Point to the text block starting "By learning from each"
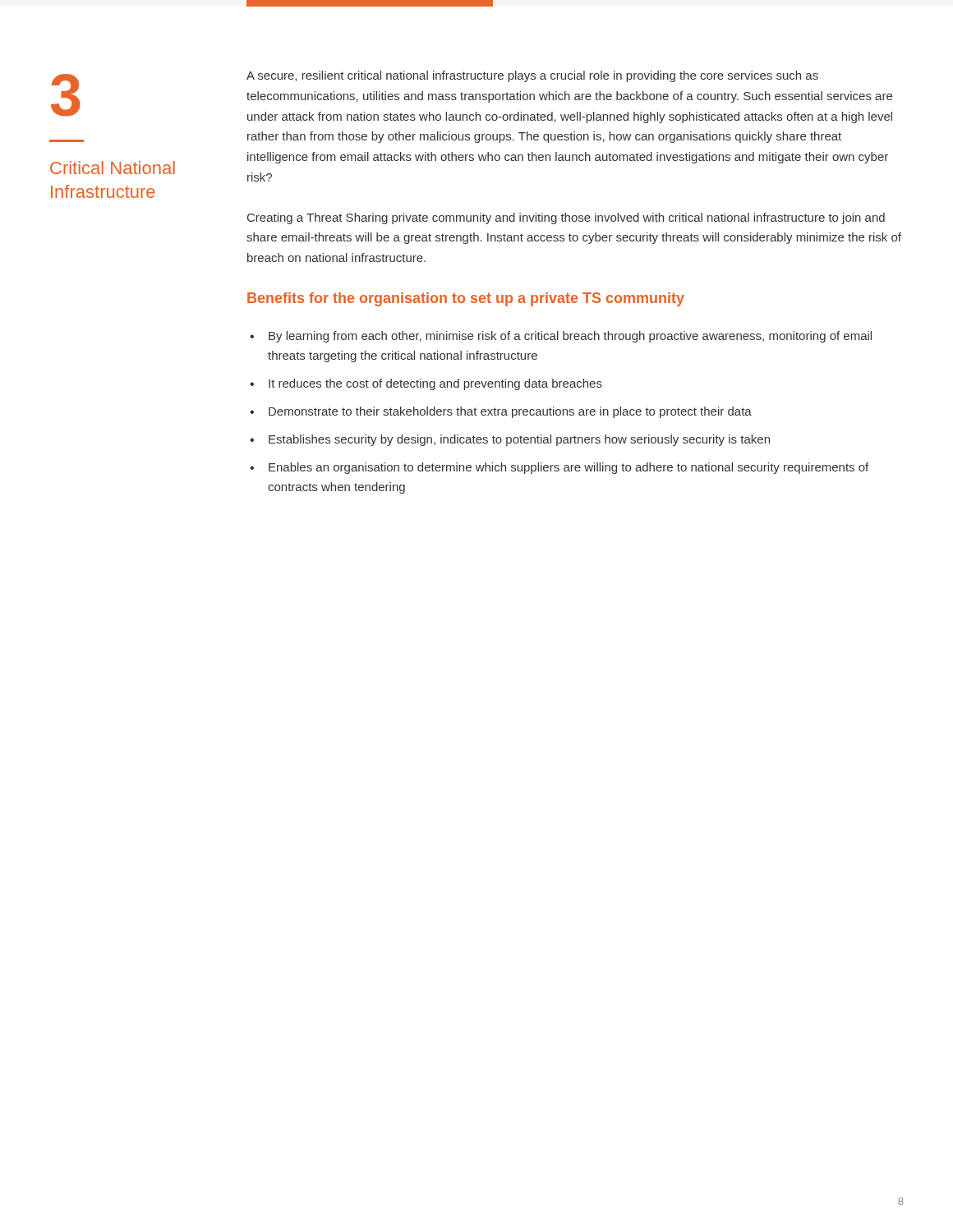Image resolution: width=953 pixels, height=1232 pixels. [570, 345]
